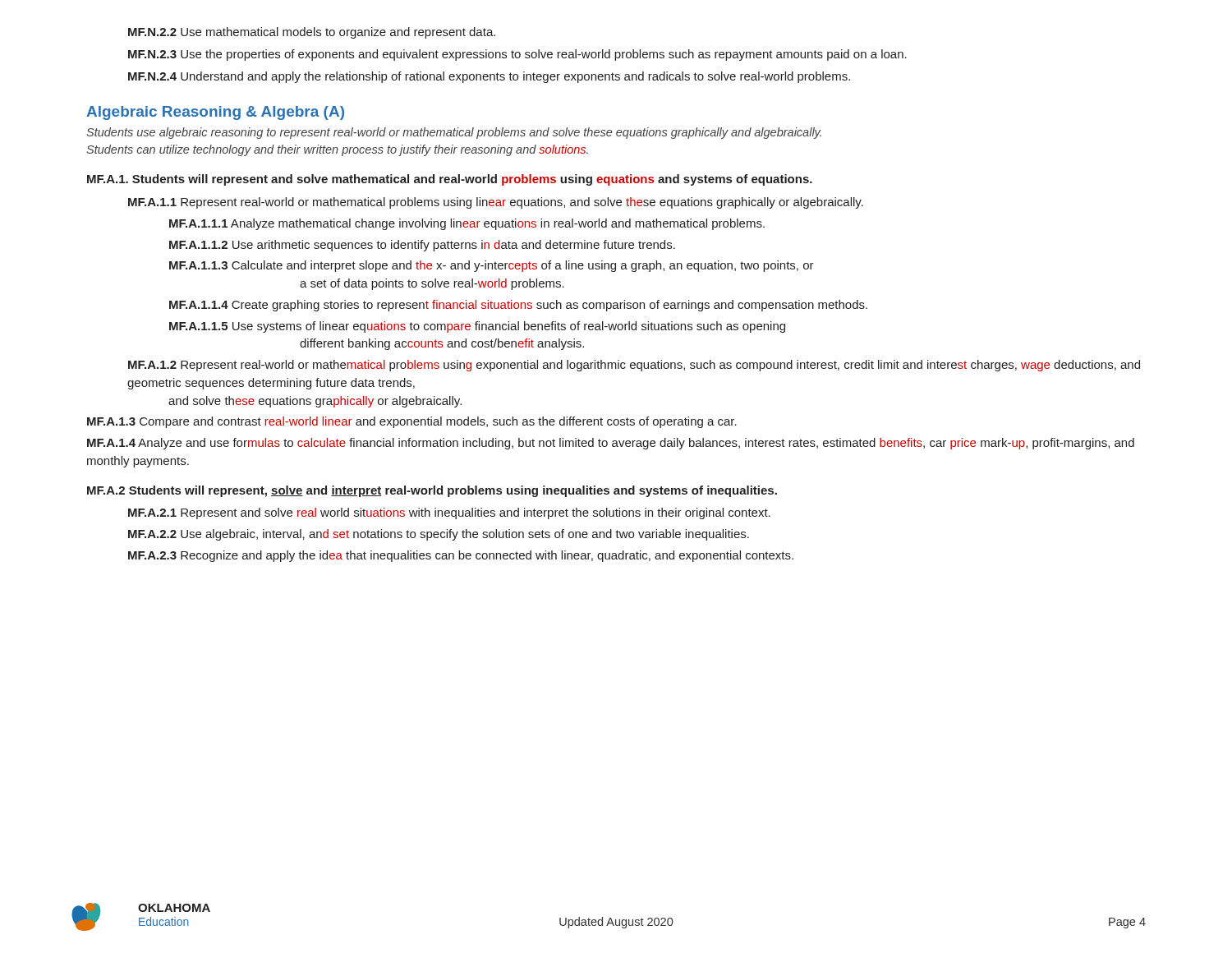Image resolution: width=1232 pixels, height=953 pixels.
Task: Navigate to the text starting "MF.N.2.4 Understand and apply the relationship of rational"
Action: pos(489,76)
